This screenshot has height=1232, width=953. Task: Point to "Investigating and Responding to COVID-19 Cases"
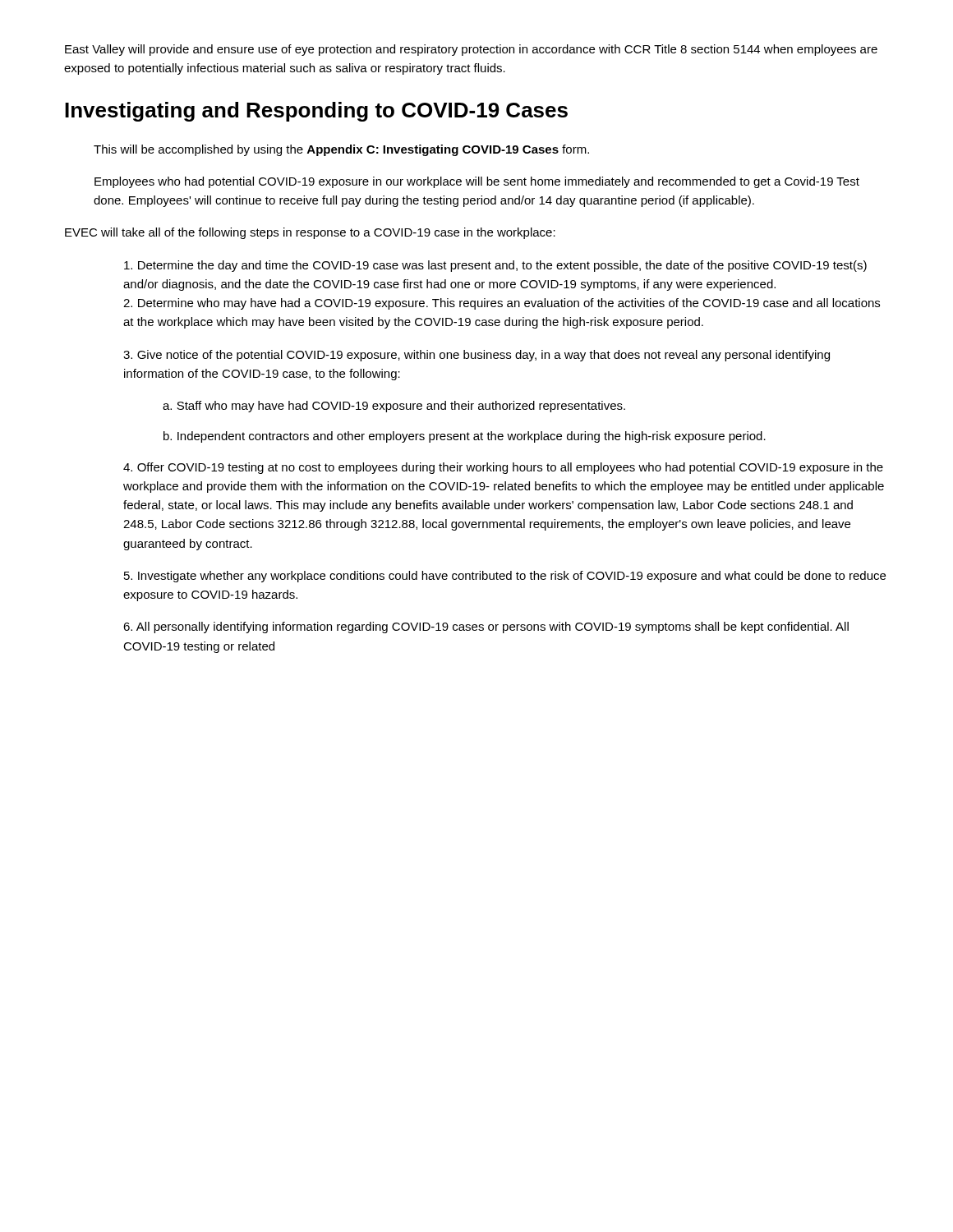point(316,110)
